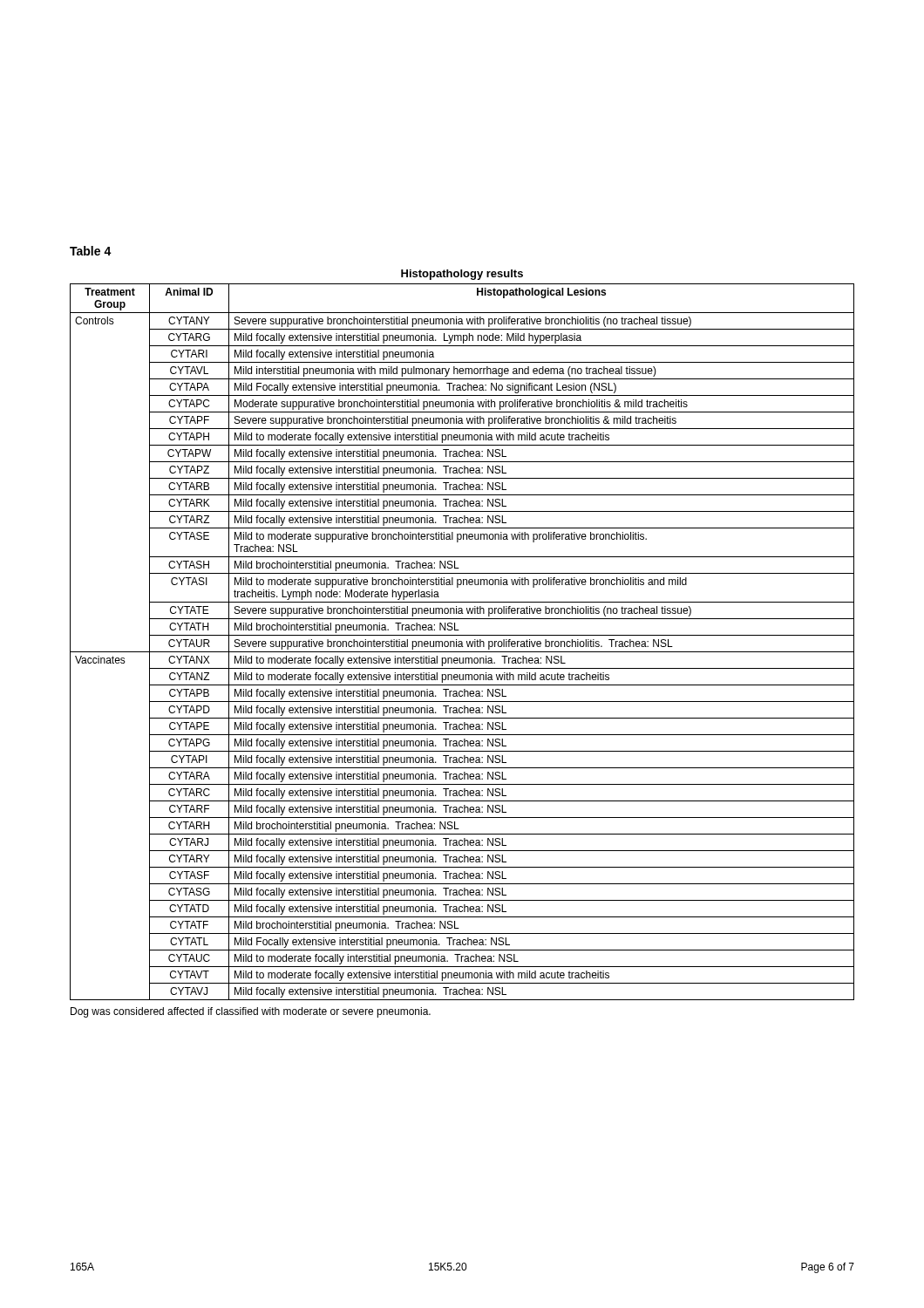
Task: Click on the title containing "Table 4"
Action: click(90, 251)
